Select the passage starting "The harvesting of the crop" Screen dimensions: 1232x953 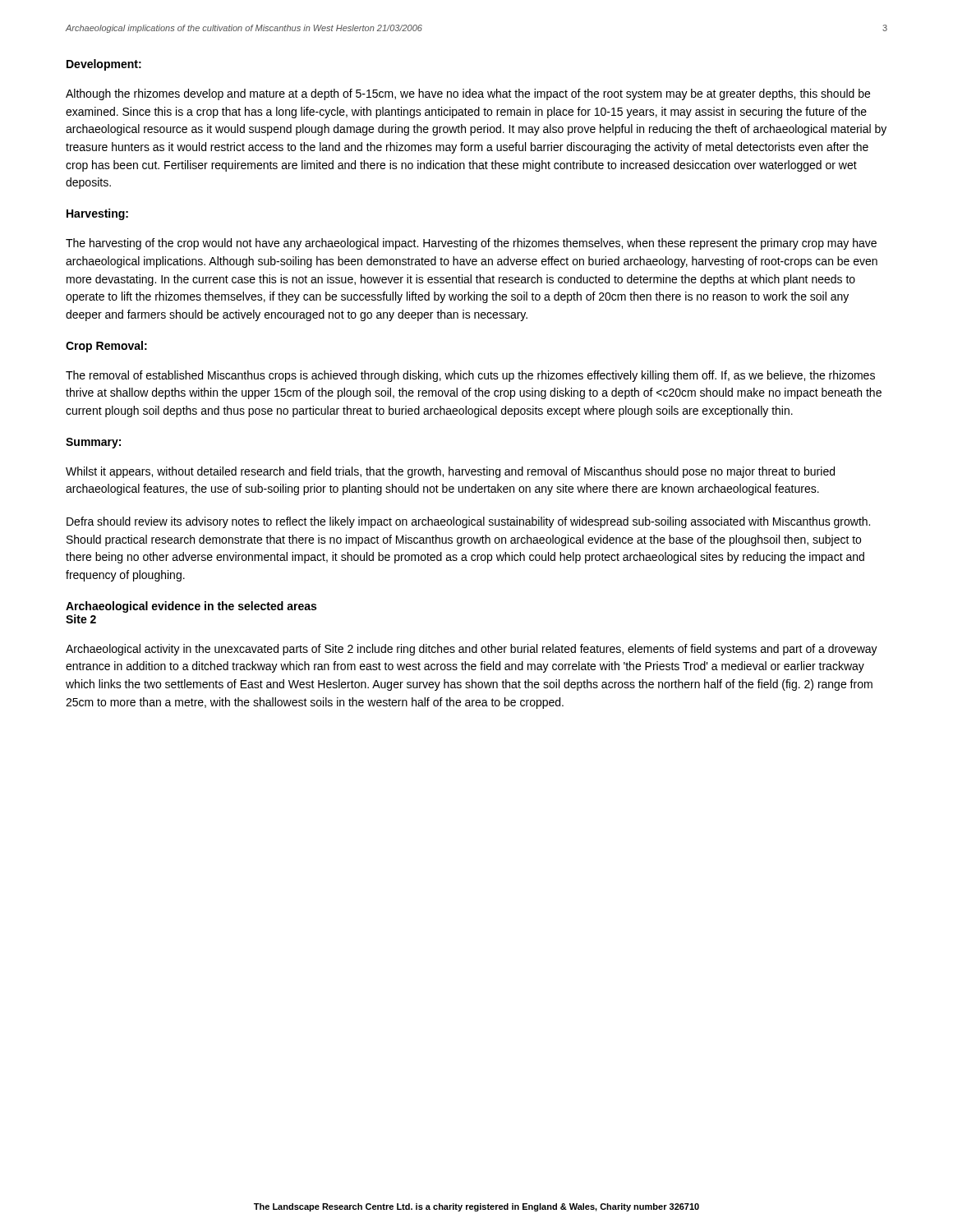coord(476,280)
